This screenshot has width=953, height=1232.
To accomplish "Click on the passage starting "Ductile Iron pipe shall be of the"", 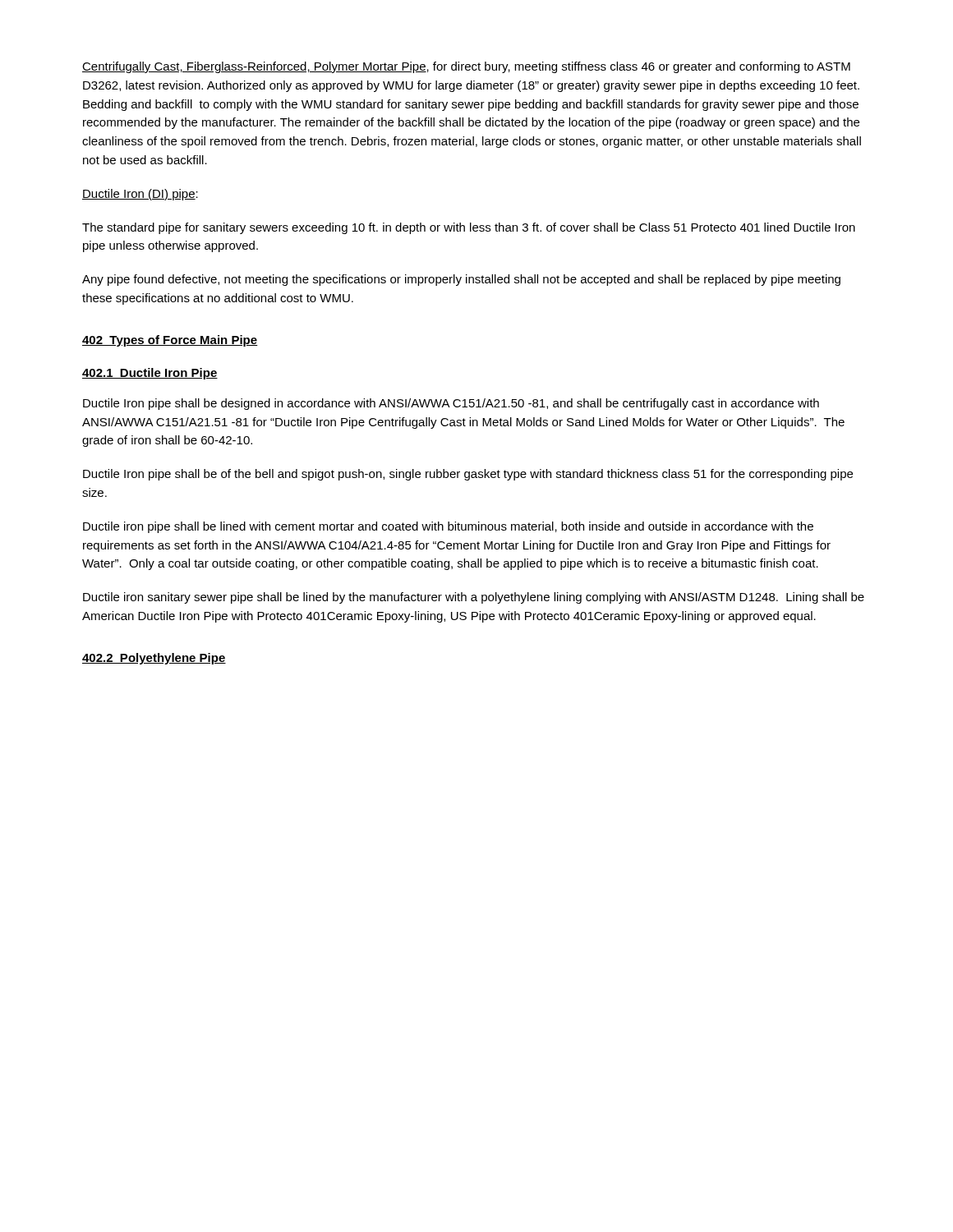I will point(468,483).
